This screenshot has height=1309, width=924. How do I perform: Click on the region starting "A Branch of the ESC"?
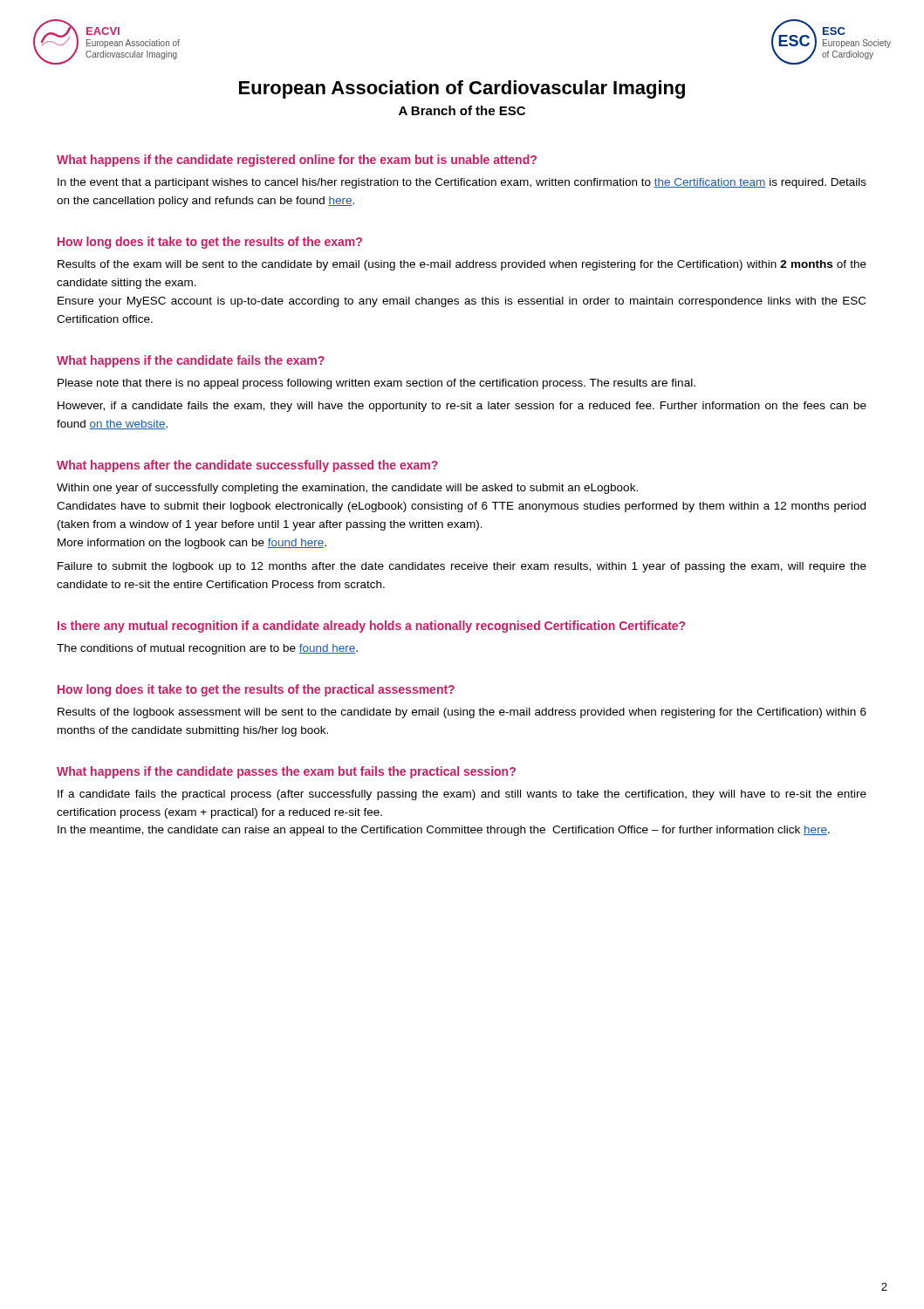(x=462, y=110)
